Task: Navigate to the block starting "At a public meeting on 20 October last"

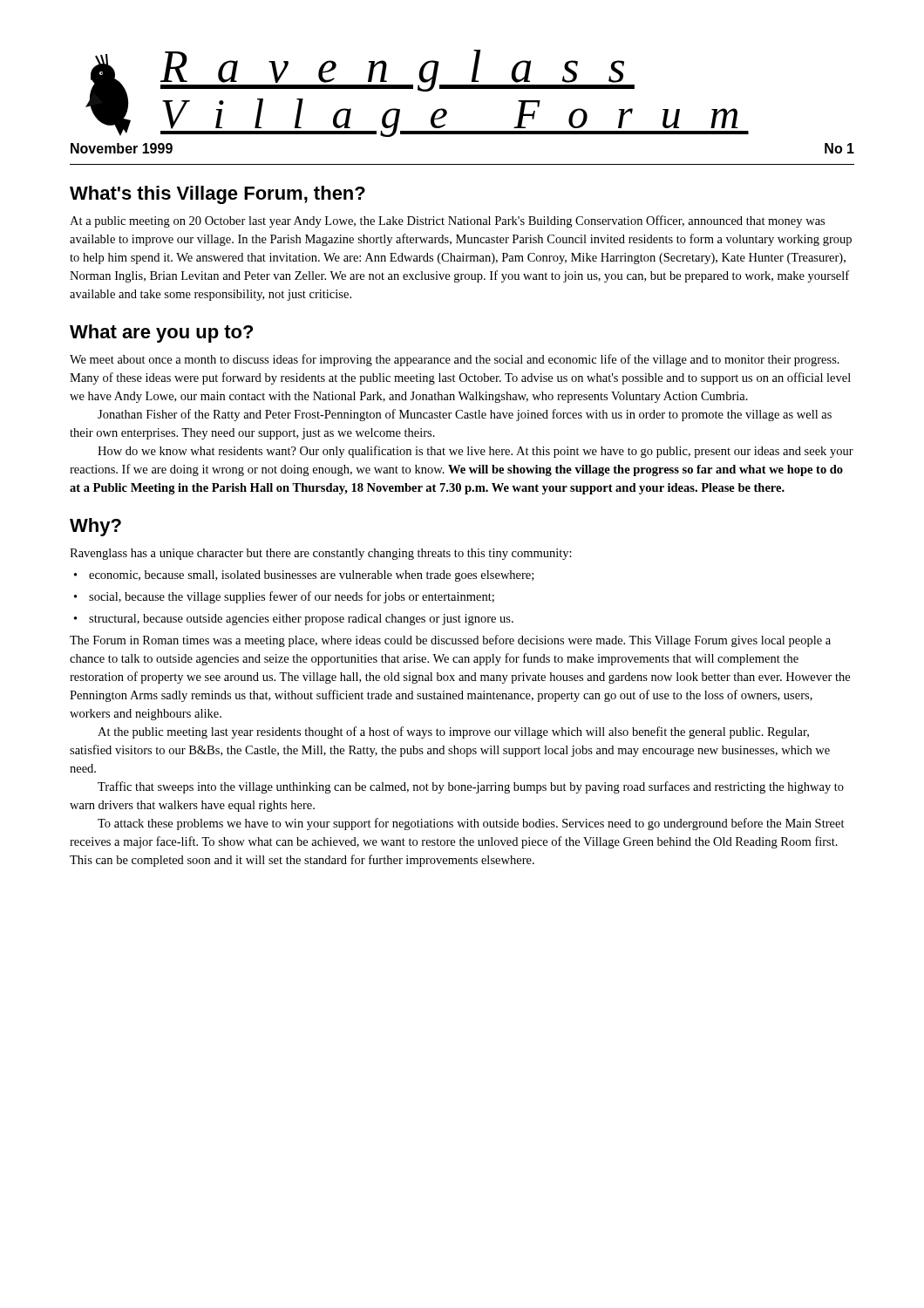Action: (462, 258)
